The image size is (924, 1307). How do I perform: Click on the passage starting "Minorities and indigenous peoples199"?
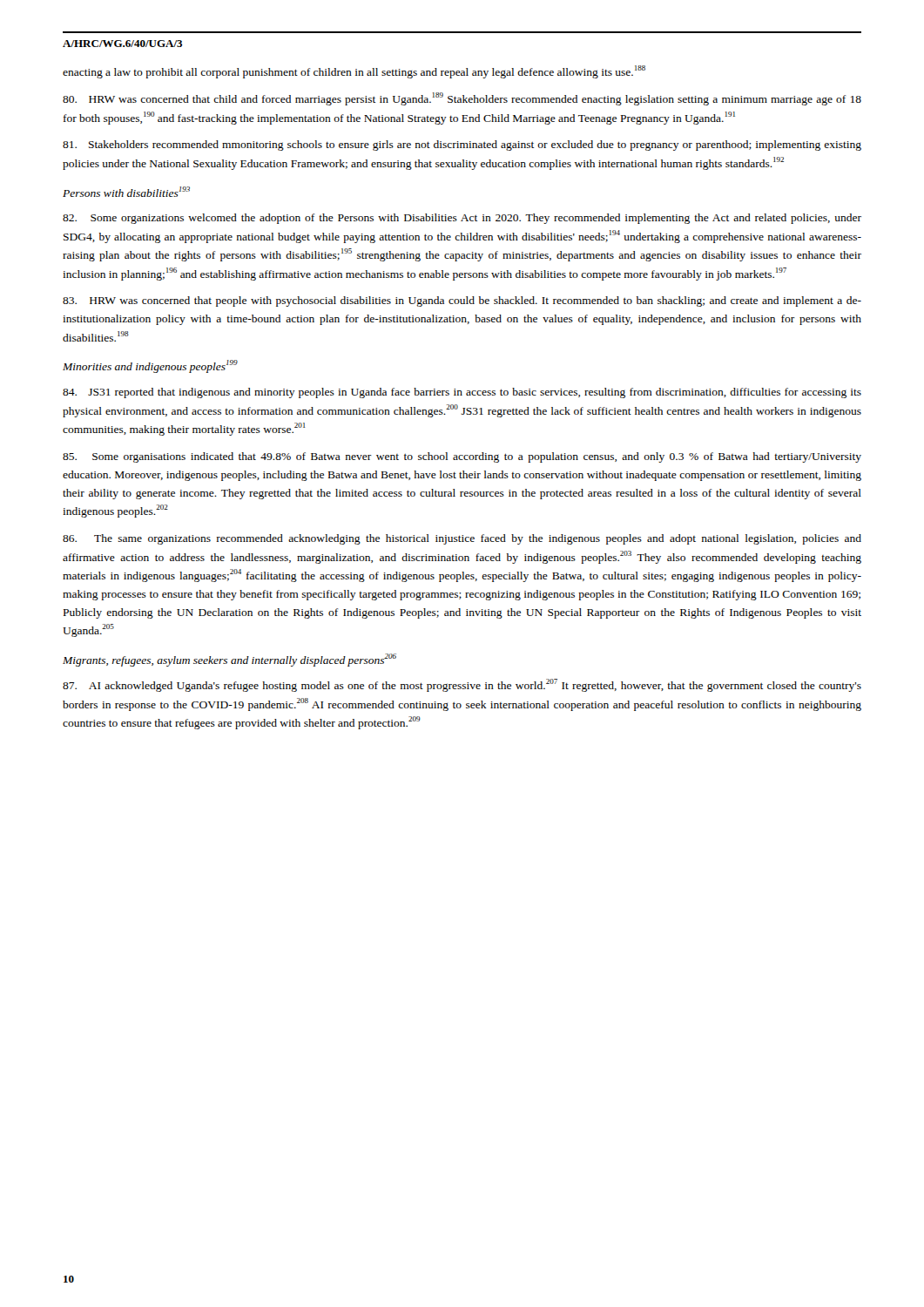(150, 366)
